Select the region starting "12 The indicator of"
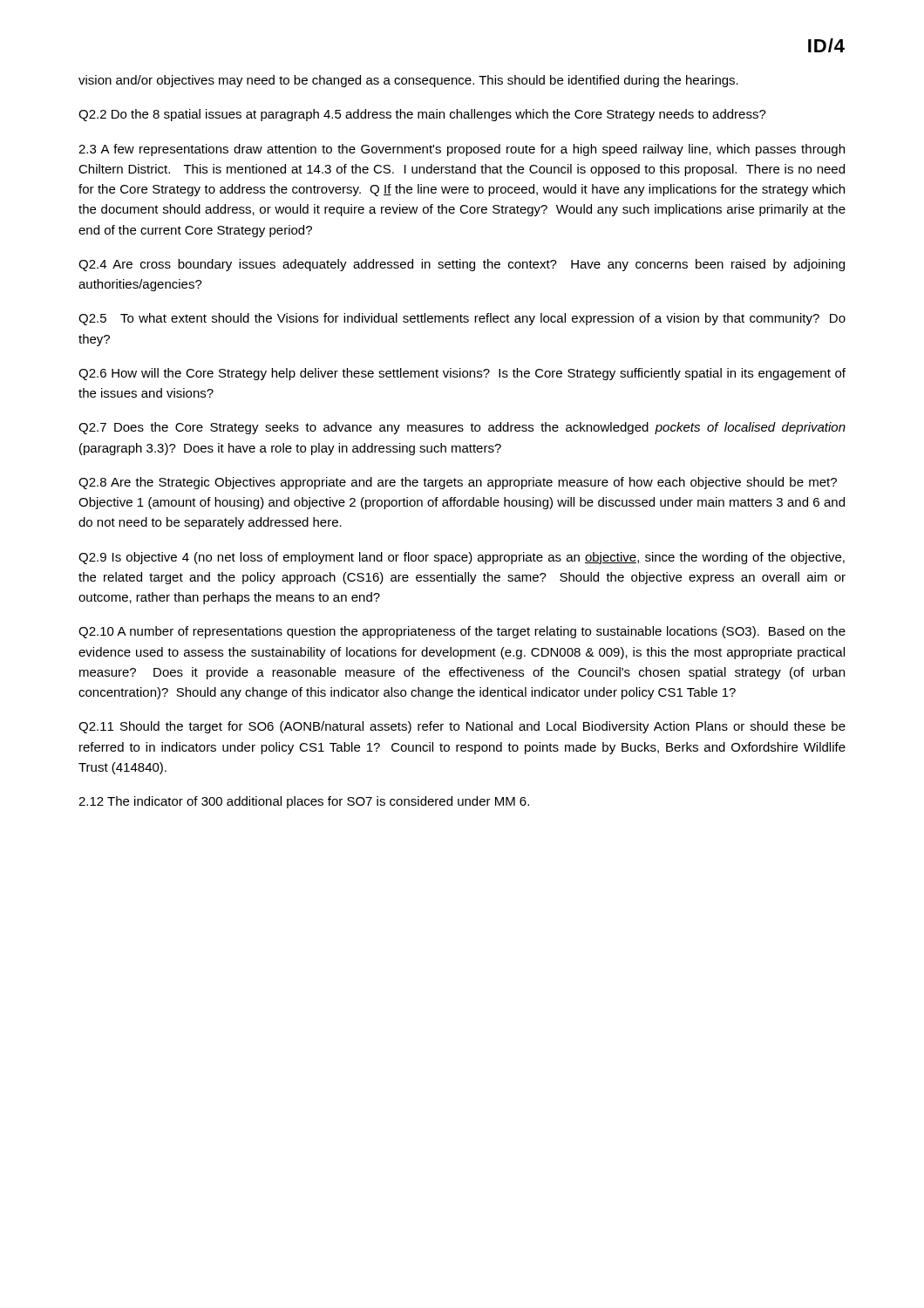 pos(304,801)
